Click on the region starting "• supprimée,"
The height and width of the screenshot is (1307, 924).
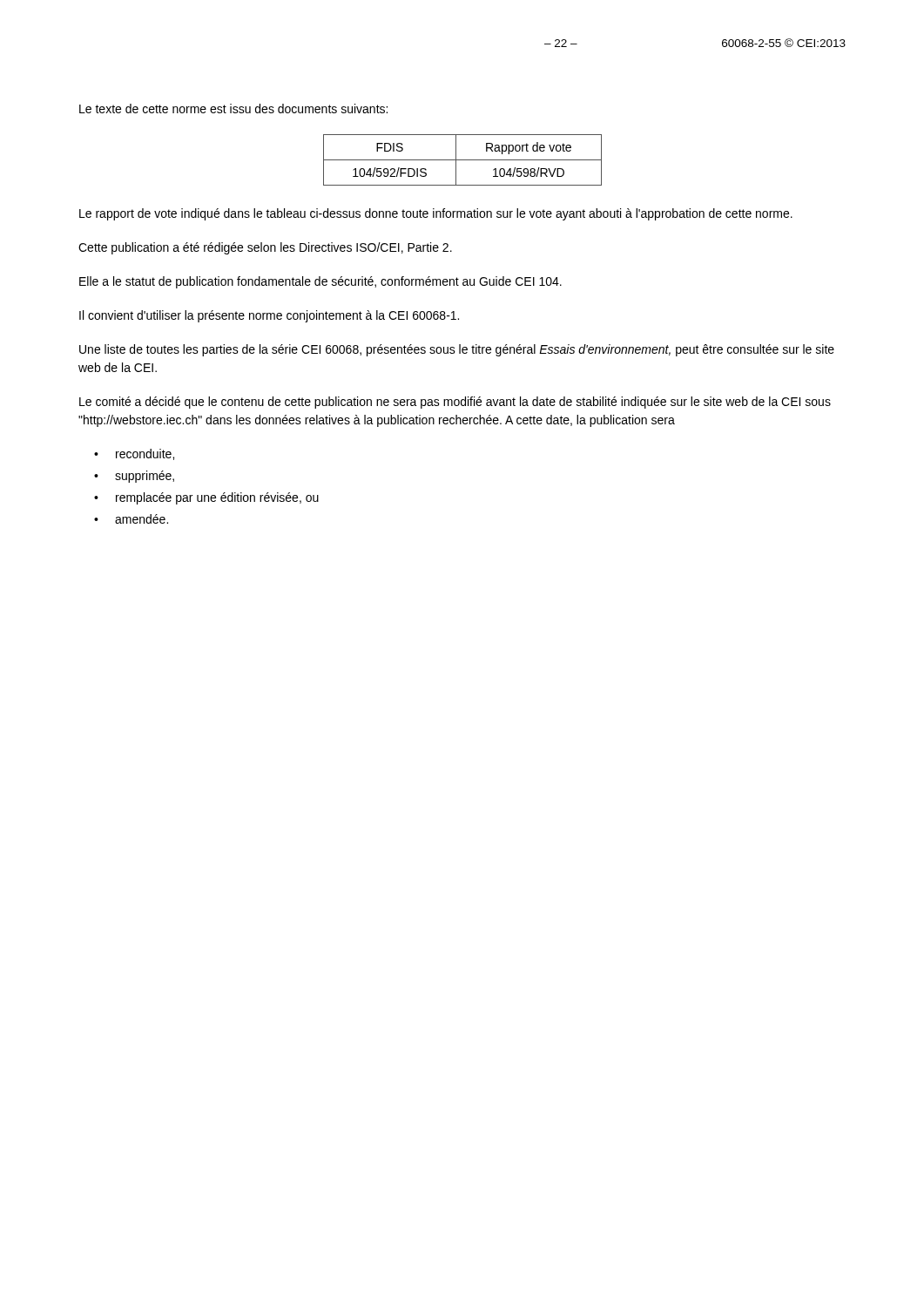[135, 476]
